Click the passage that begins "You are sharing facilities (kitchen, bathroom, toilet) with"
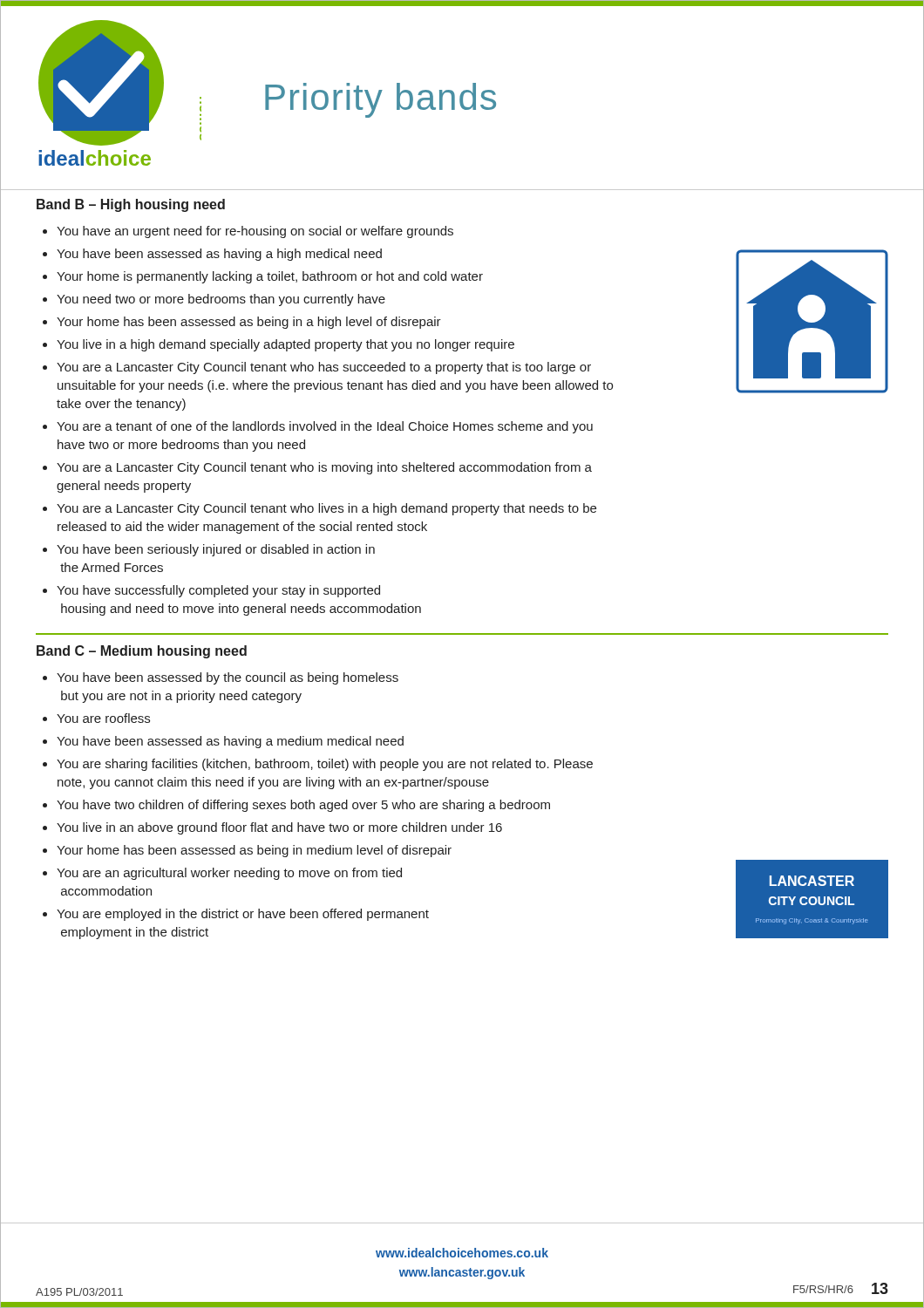Image resolution: width=924 pixels, height=1308 pixels. 325,773
